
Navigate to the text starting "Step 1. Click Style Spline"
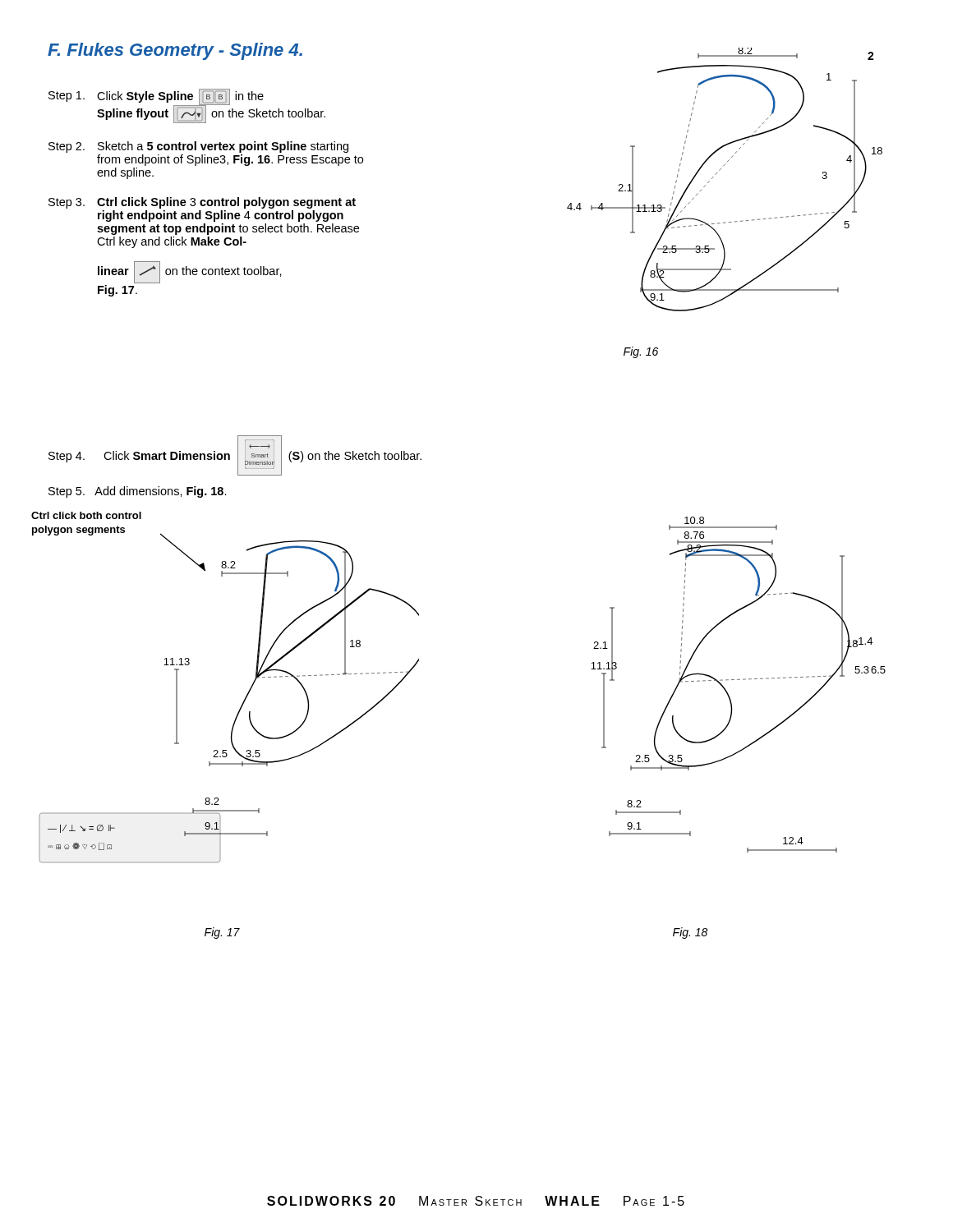click(212, 106)
